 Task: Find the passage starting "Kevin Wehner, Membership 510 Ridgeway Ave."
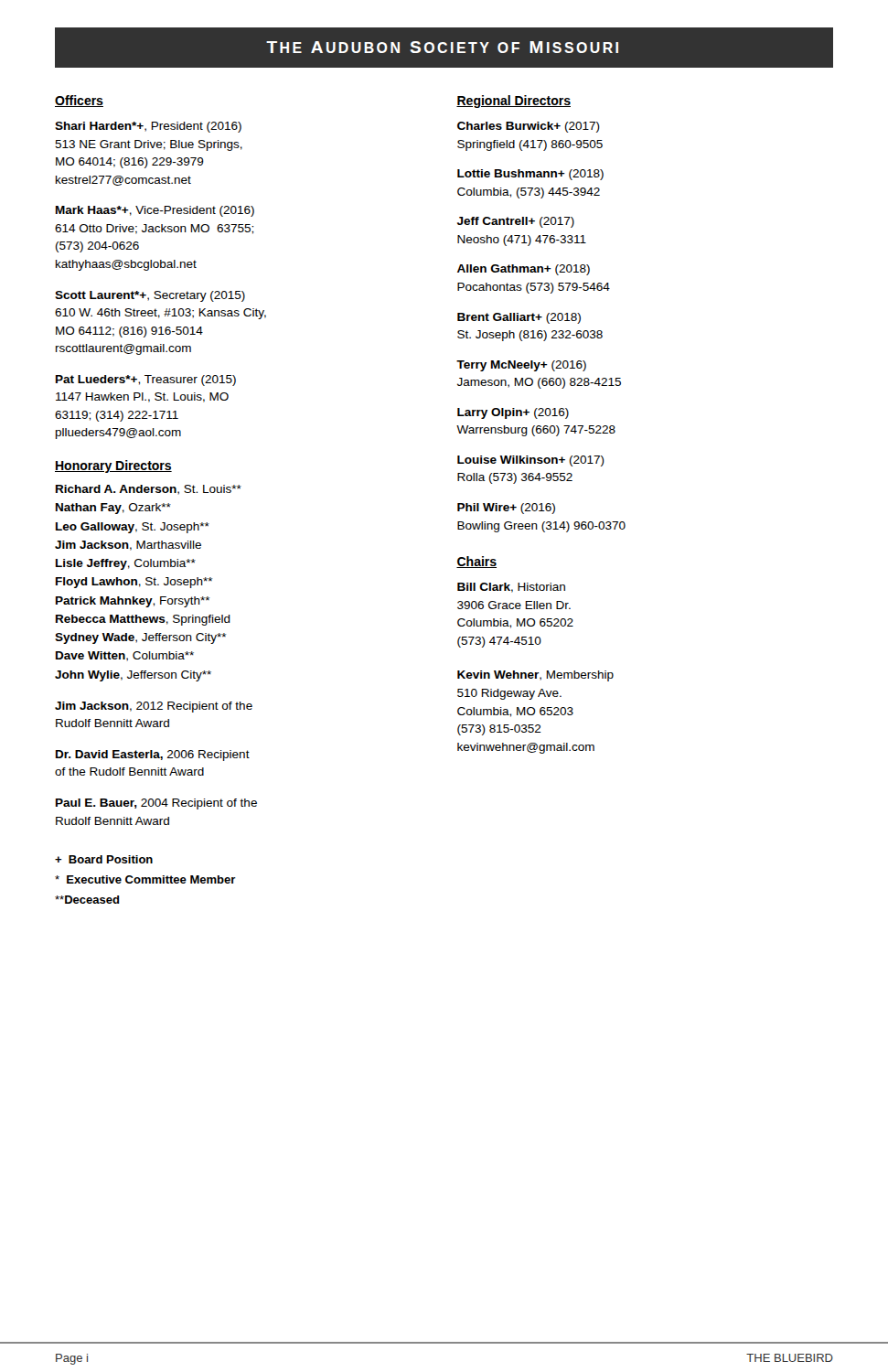535,711
